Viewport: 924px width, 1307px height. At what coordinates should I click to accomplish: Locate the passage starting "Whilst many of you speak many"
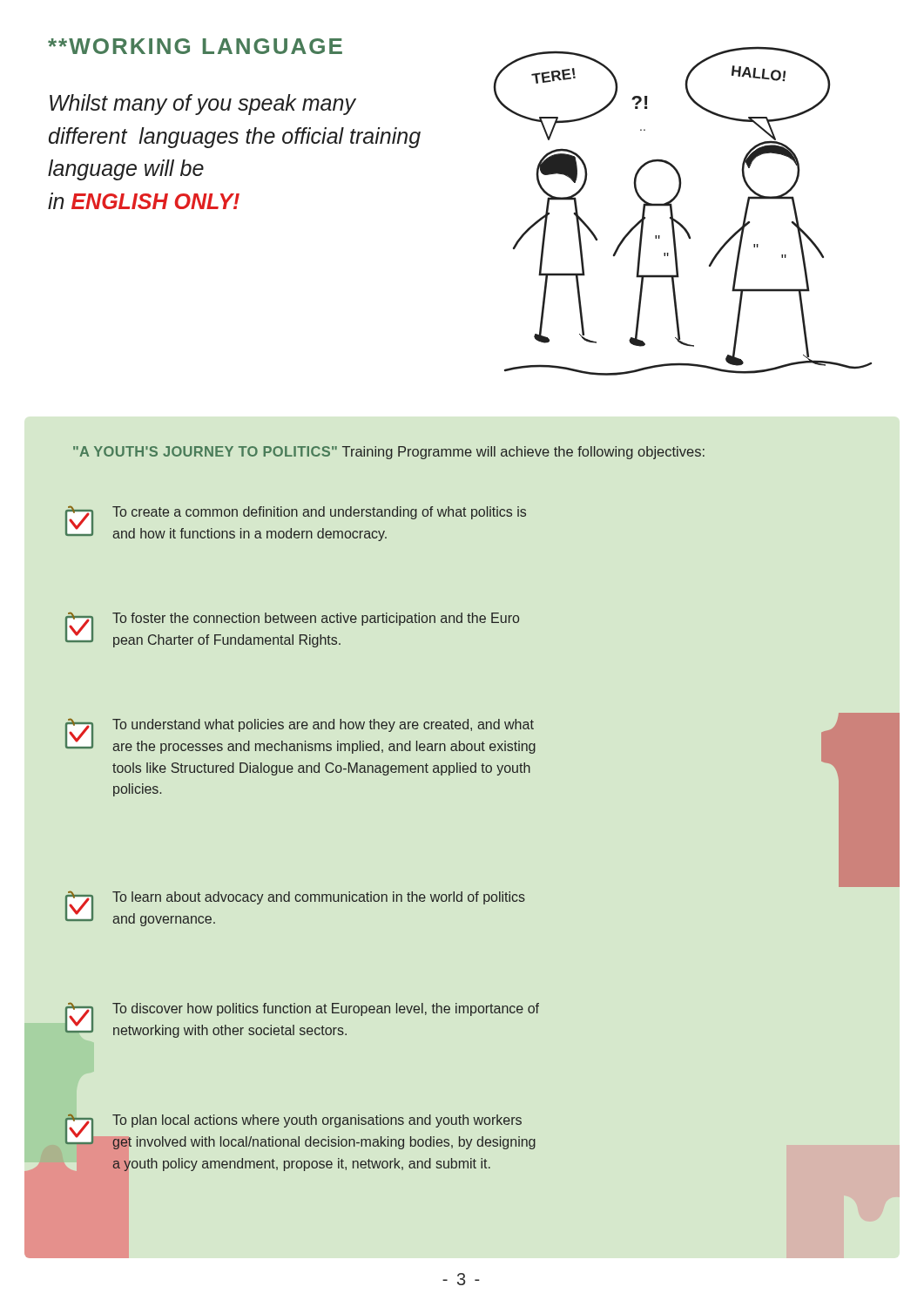pyautogui.click(x=234, y=152)
